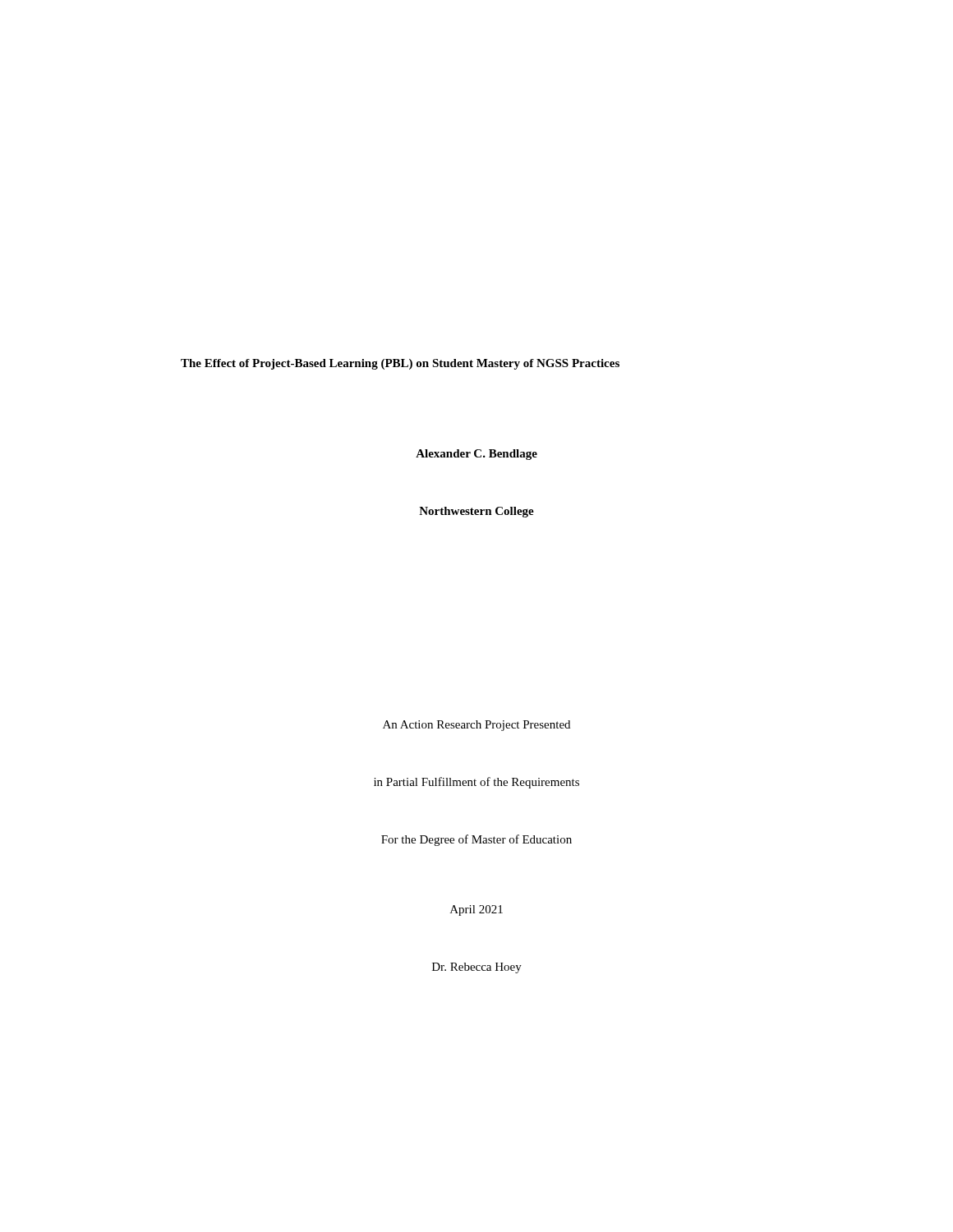Locate the text that reads "Northwestern College"

click(x=476, y=511)
